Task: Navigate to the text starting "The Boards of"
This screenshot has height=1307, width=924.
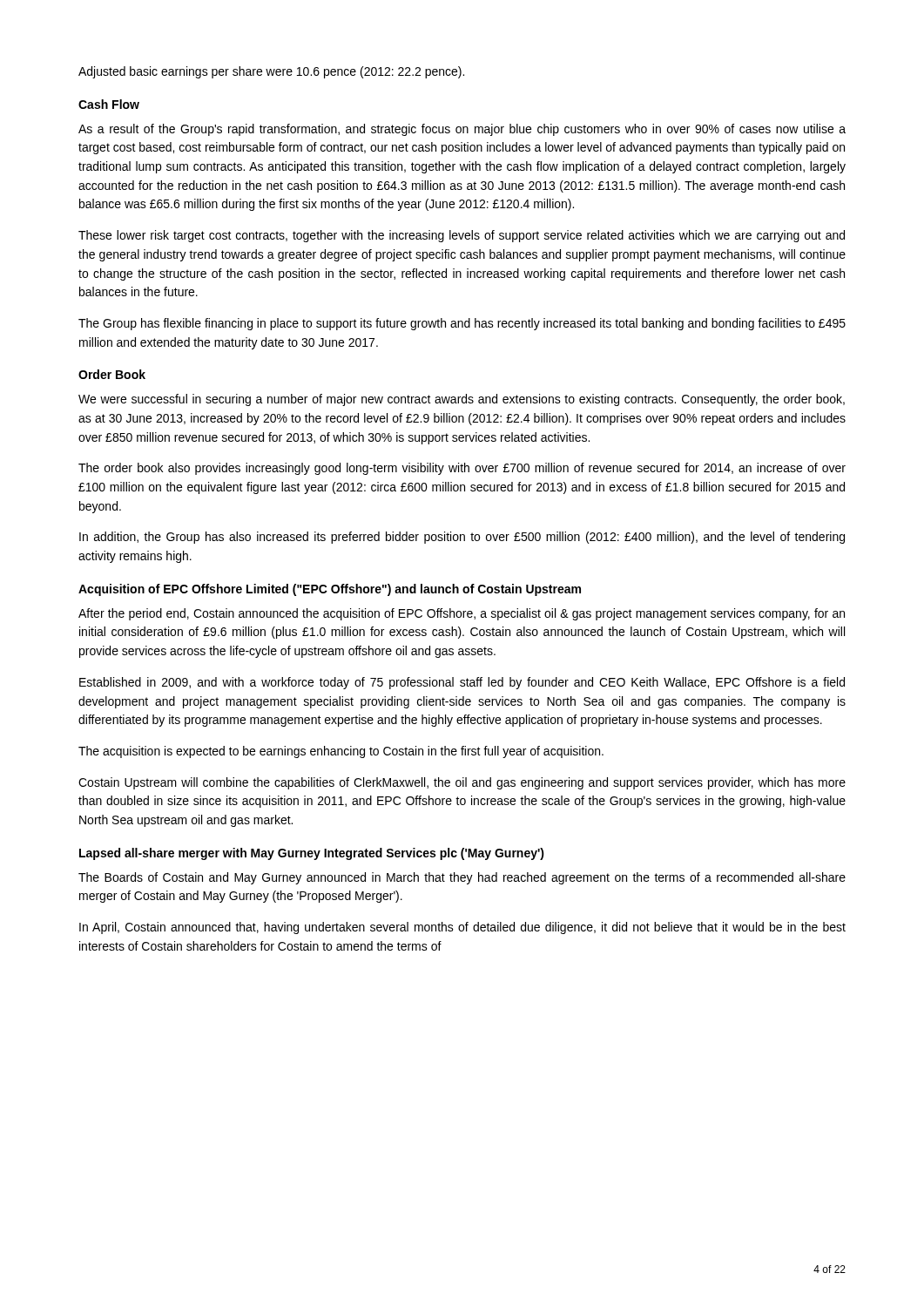Action: [x=462, y=887]
